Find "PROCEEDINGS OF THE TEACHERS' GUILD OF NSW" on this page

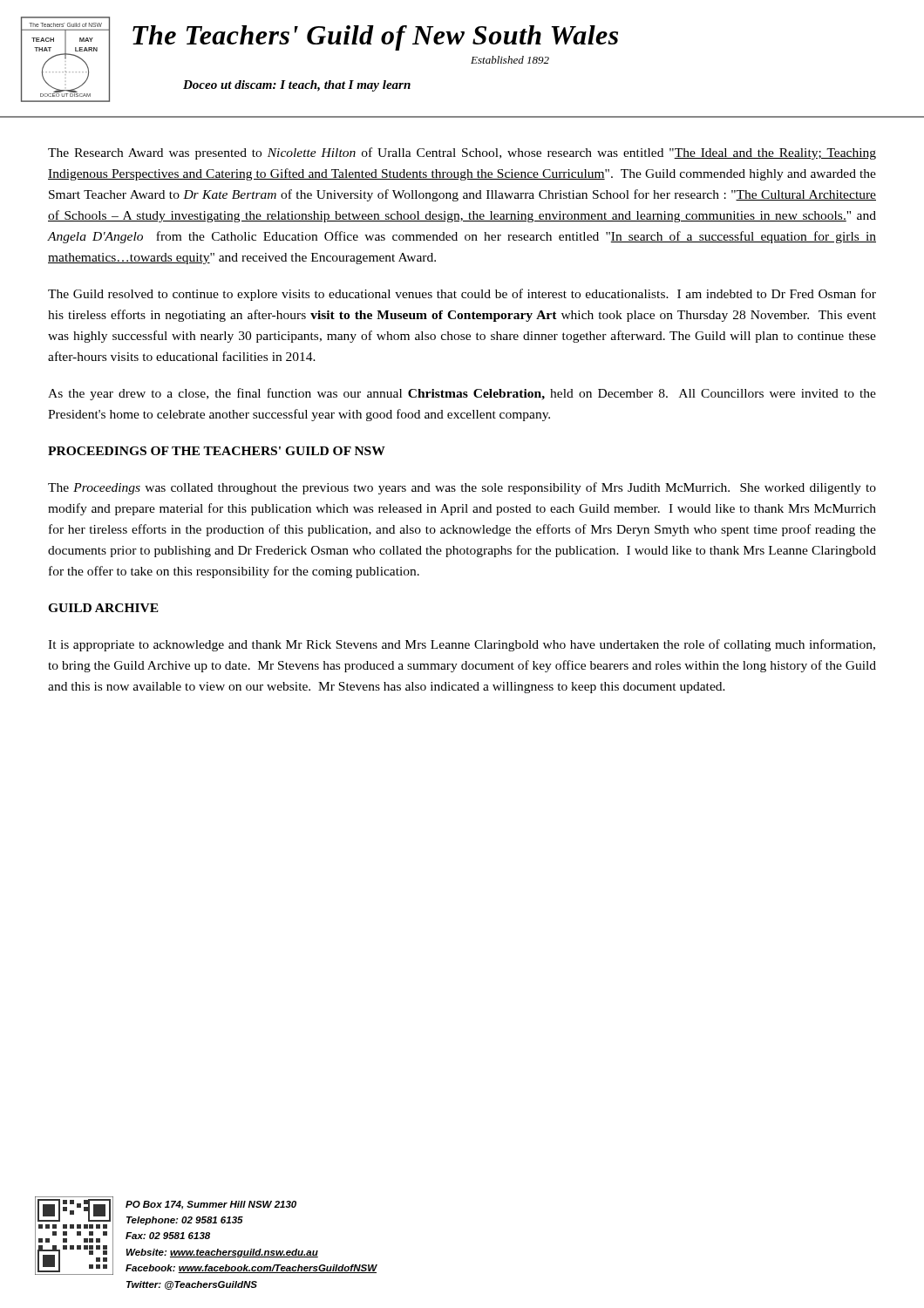pos(217,451)
